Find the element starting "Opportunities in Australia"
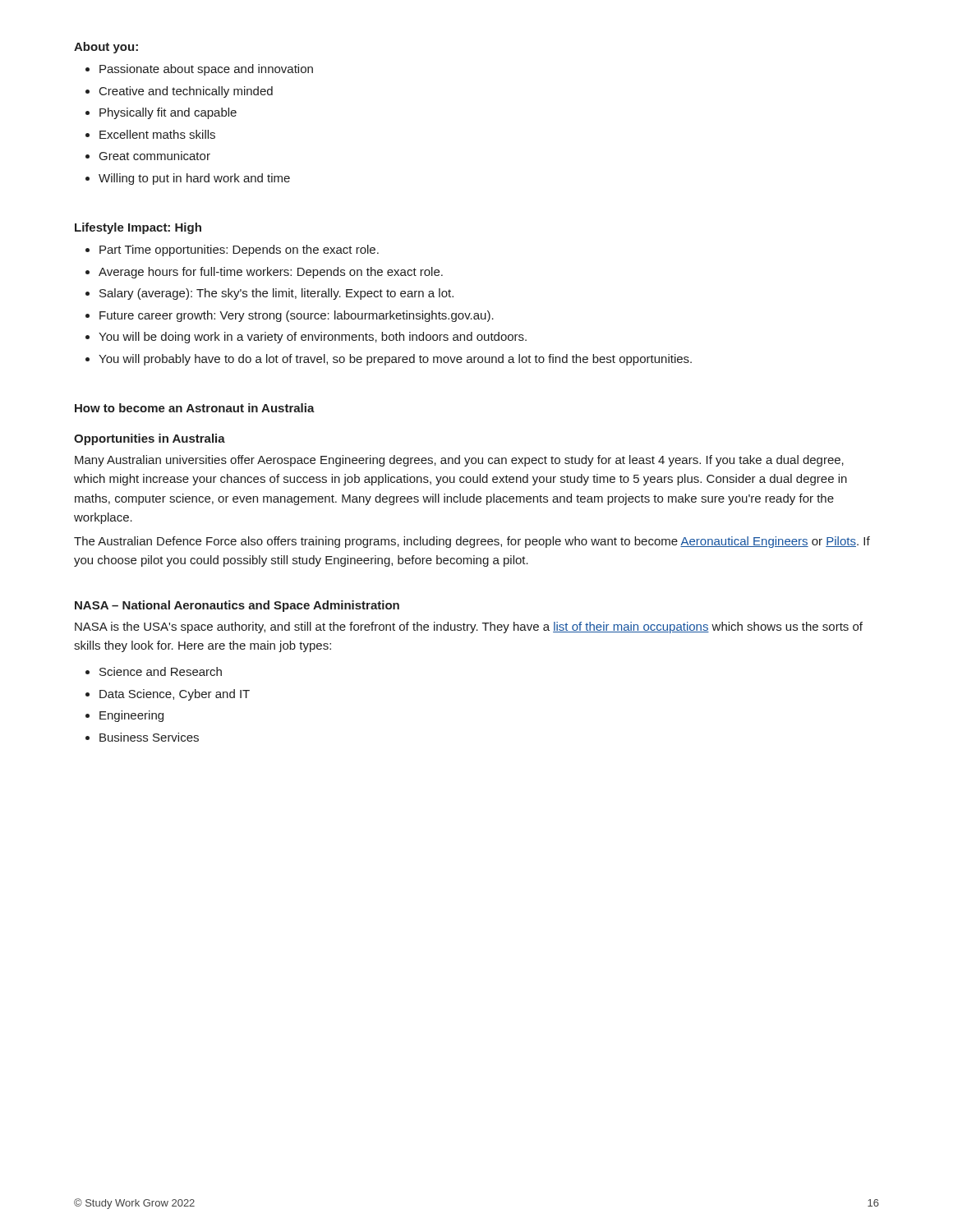Screen dimensions: 1232x953 150,439
